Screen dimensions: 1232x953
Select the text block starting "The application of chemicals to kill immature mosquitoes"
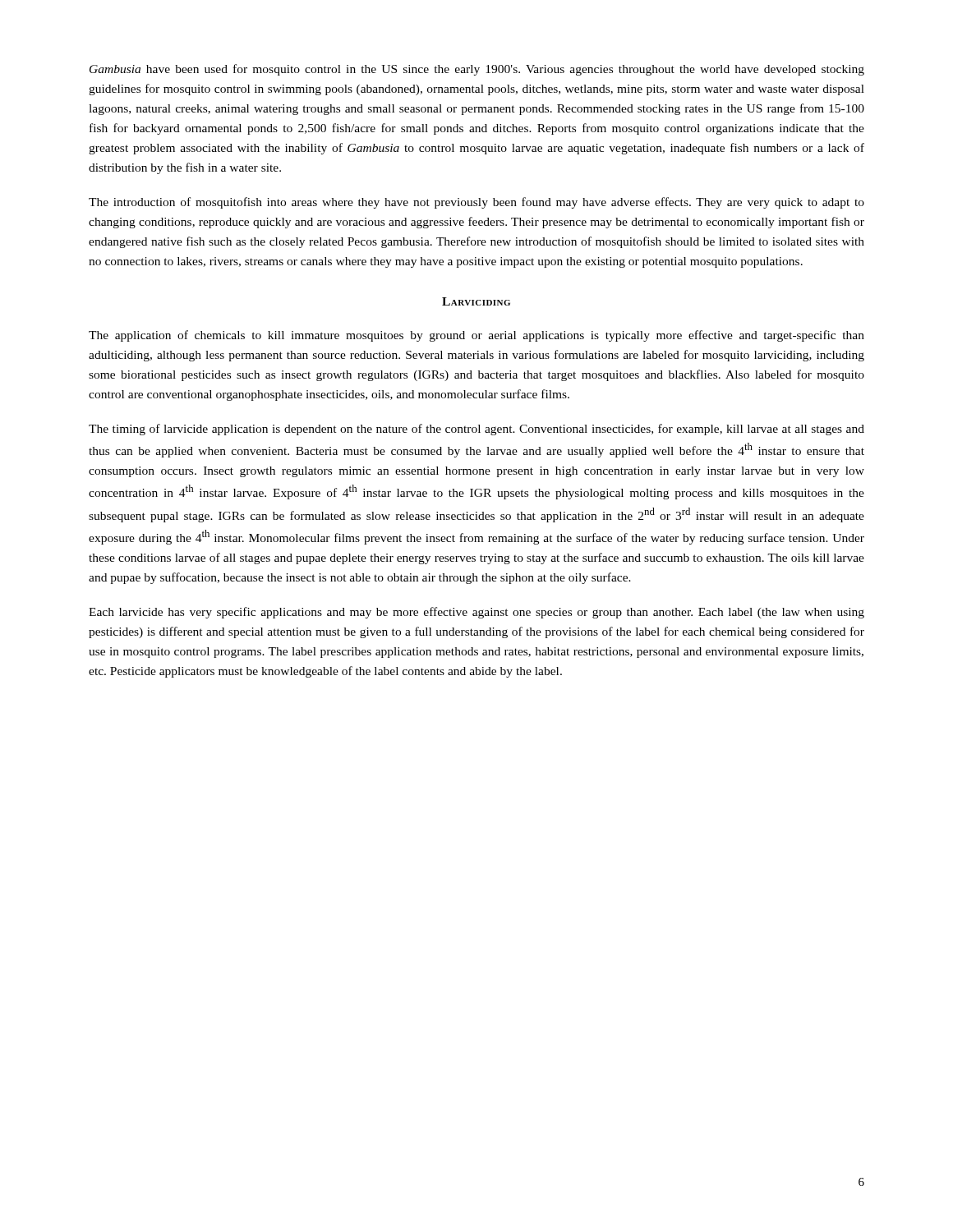click(476, 365)
